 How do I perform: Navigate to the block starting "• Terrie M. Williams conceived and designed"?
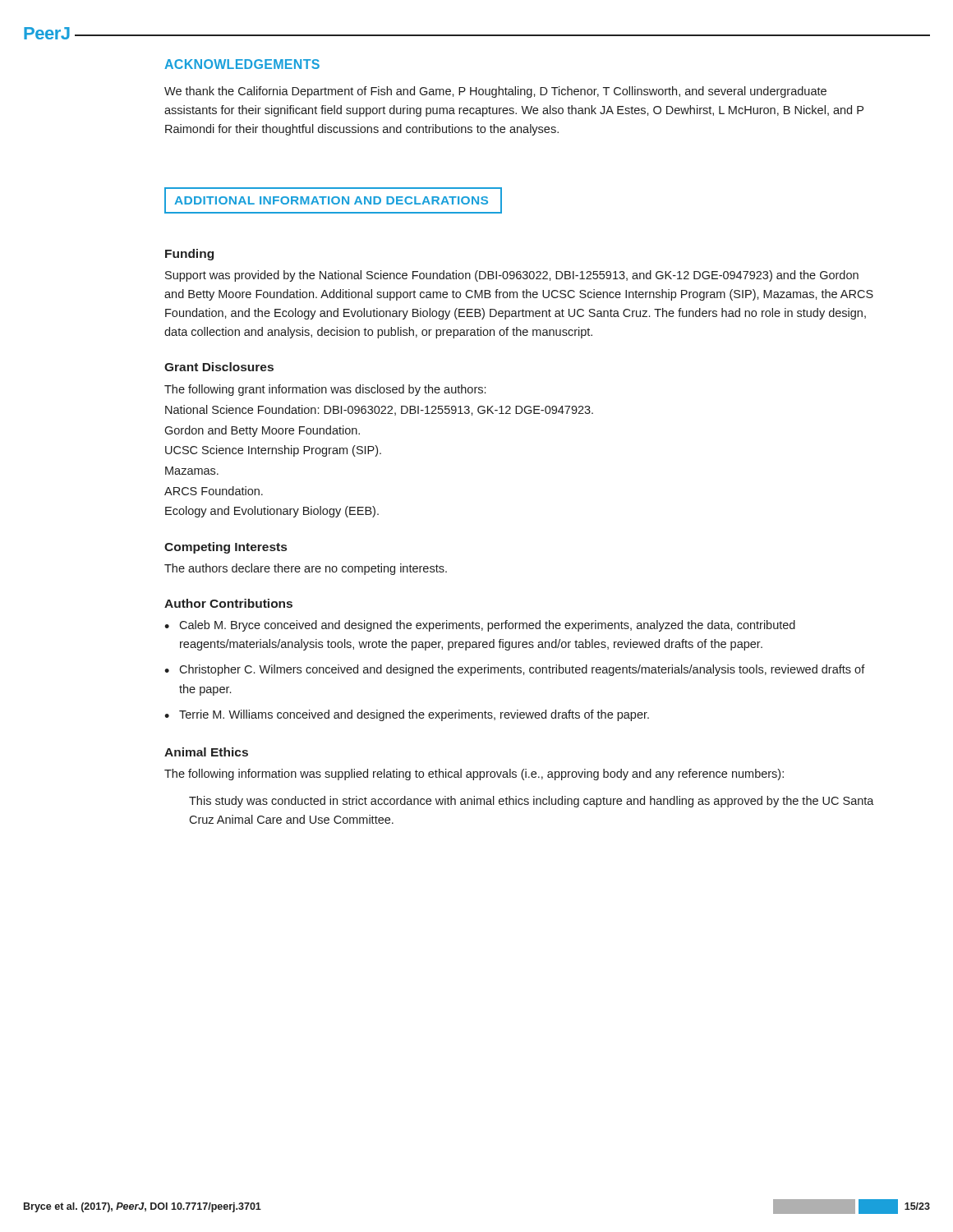(522, 716)
